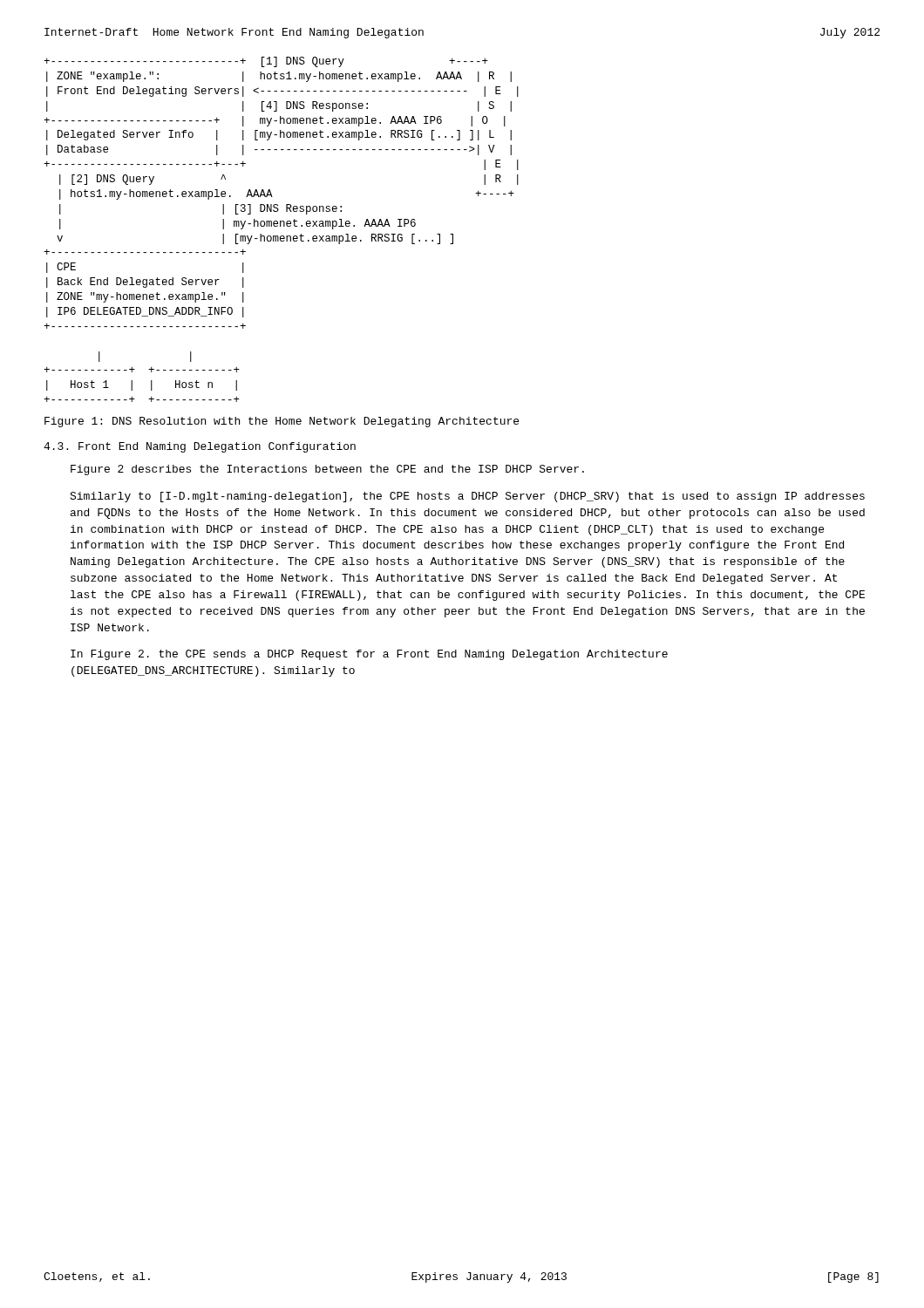Click on the text block that reads "In Figure 2. the CPE sends a DHCP"
Image resolution: width=924 pixels, height=1308 pixels.
point(369,663)
